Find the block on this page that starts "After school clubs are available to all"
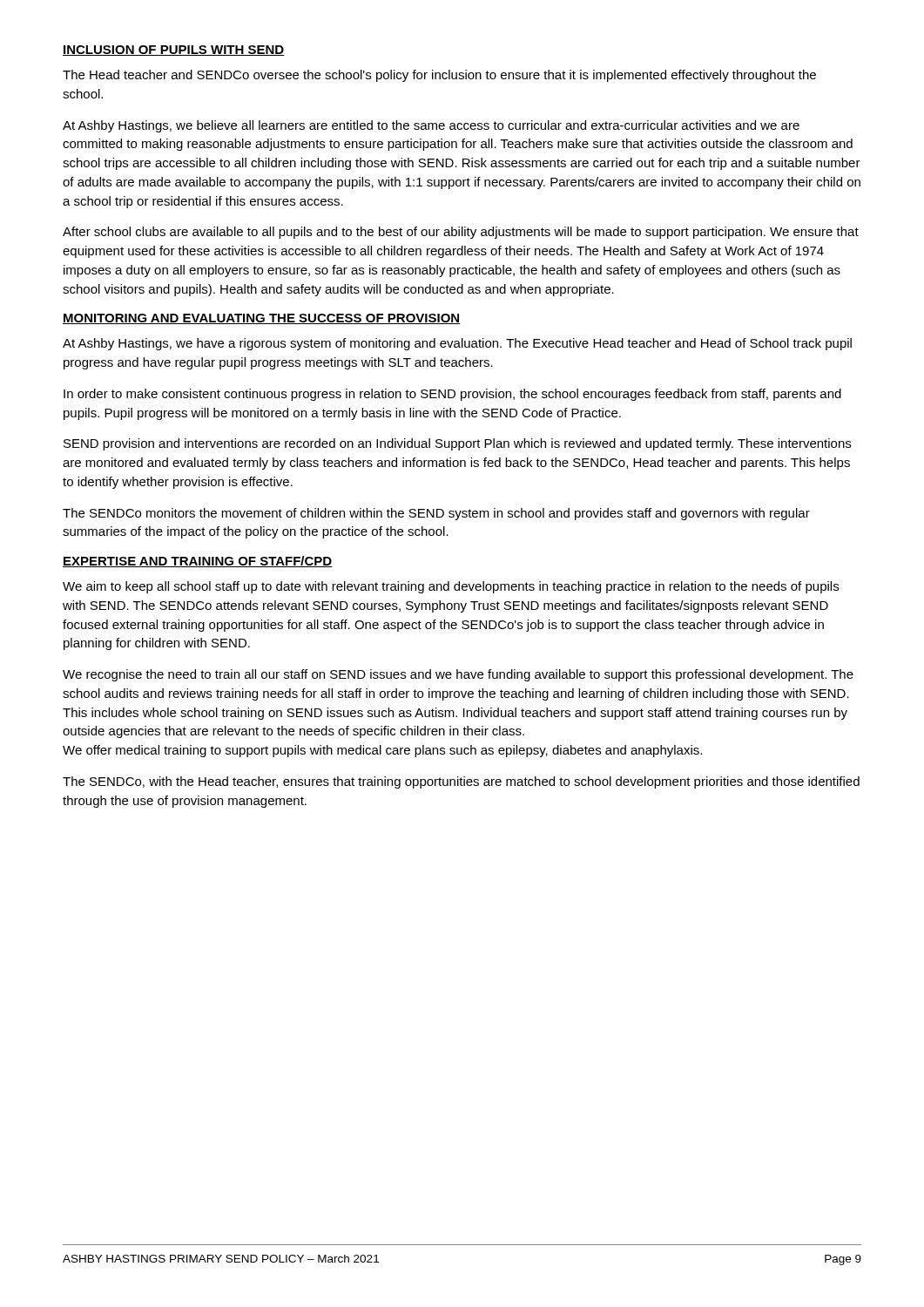Viewport: 924px width, 1307px height. click(461, 260)
